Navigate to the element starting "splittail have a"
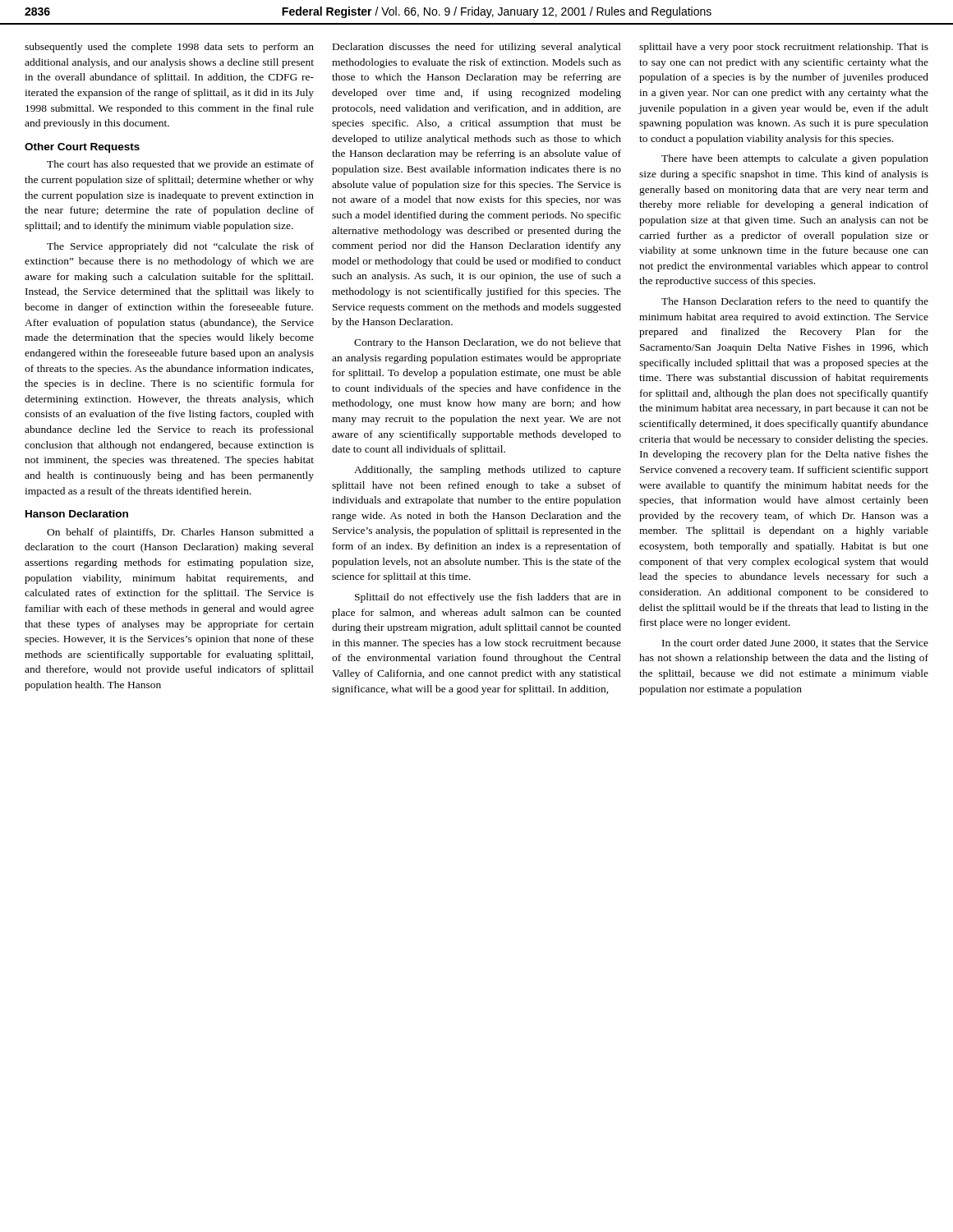This screenshot has height=1232, width=953. point(784,368)
